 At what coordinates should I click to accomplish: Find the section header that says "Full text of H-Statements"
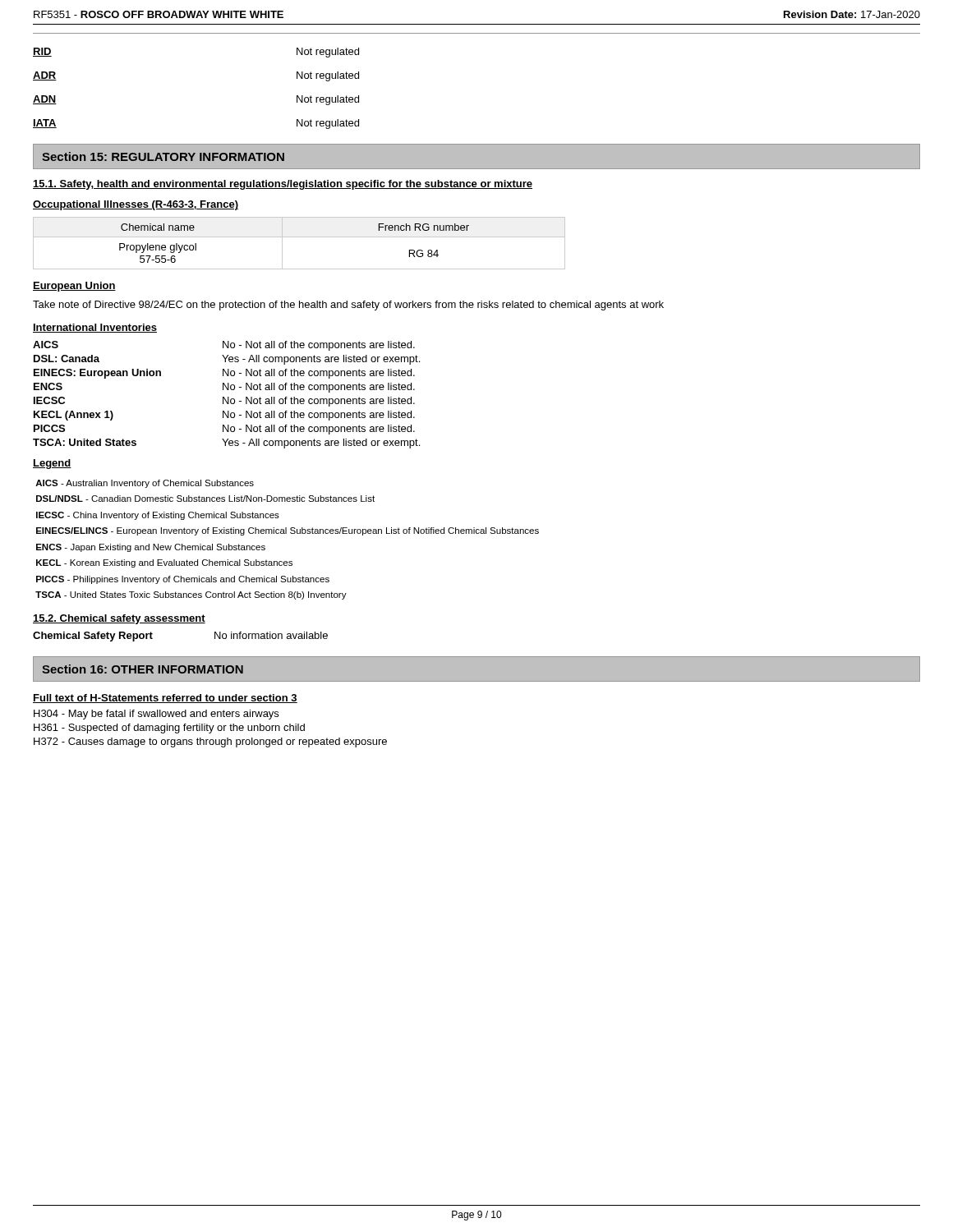[x=165, y=698]
